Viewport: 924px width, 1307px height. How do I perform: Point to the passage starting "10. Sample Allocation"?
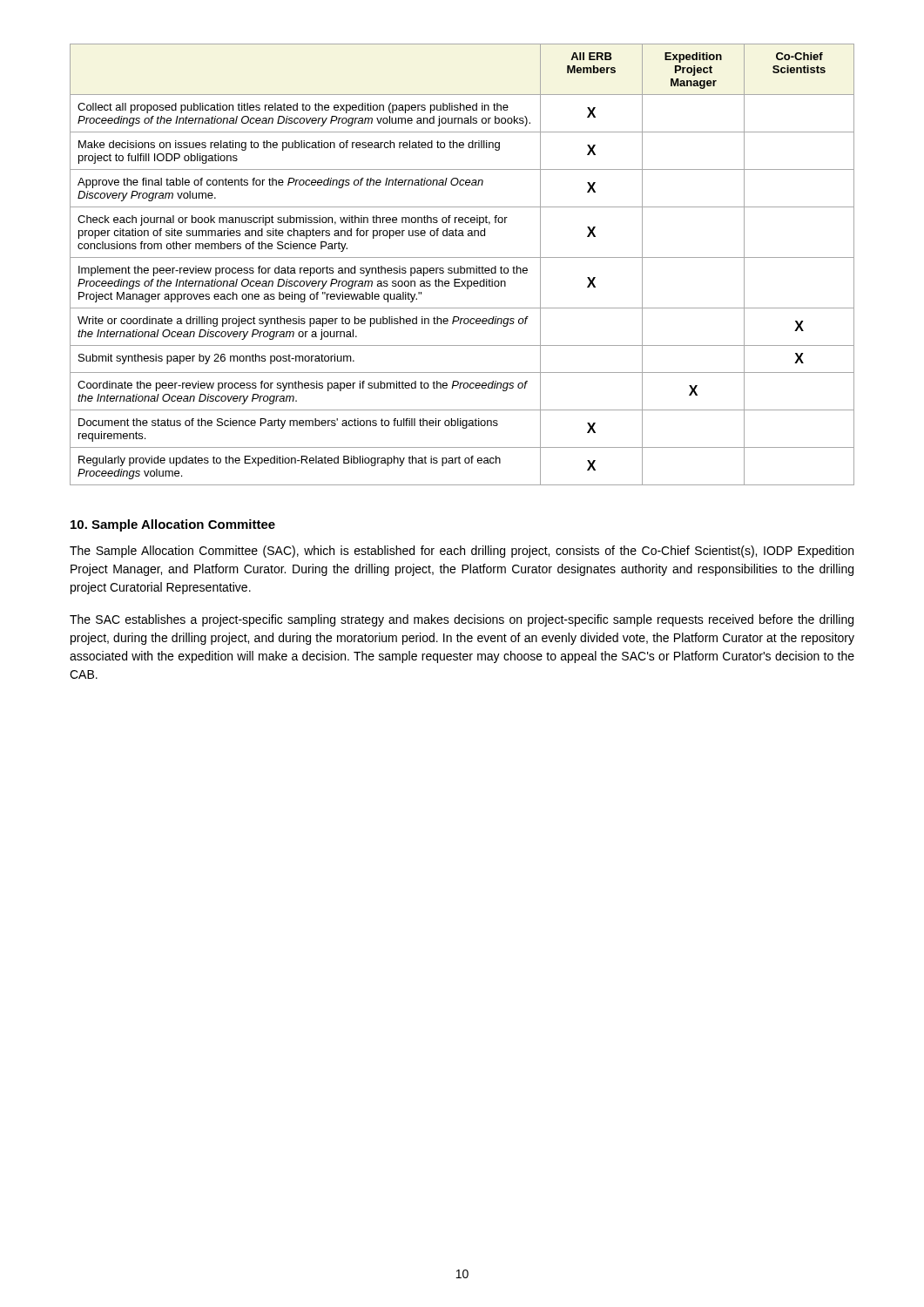(x=173, y=524)
